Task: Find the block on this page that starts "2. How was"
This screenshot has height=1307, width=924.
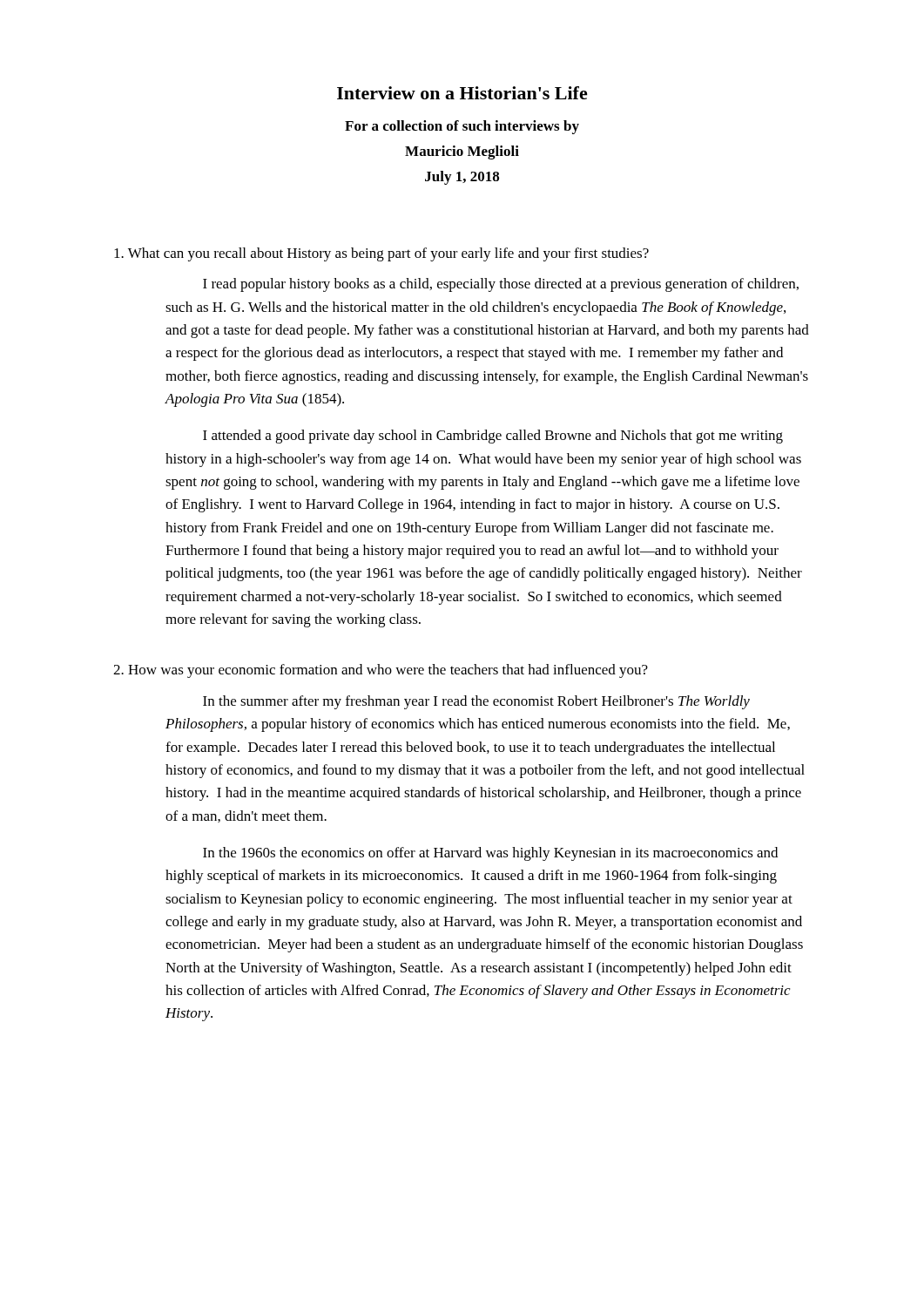Action: click(381, 670)
